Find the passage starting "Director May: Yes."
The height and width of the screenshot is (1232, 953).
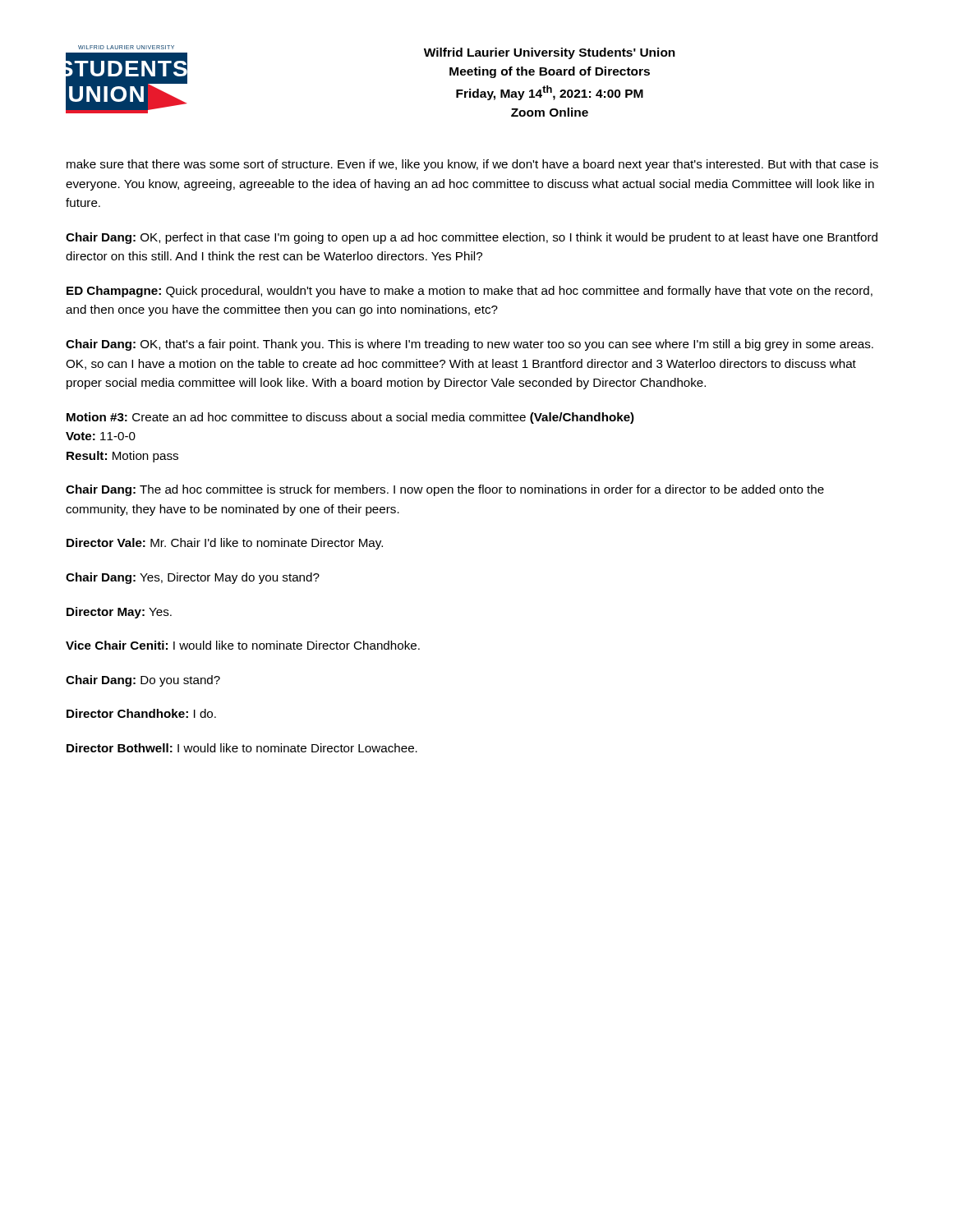click(x=119, y=613)
